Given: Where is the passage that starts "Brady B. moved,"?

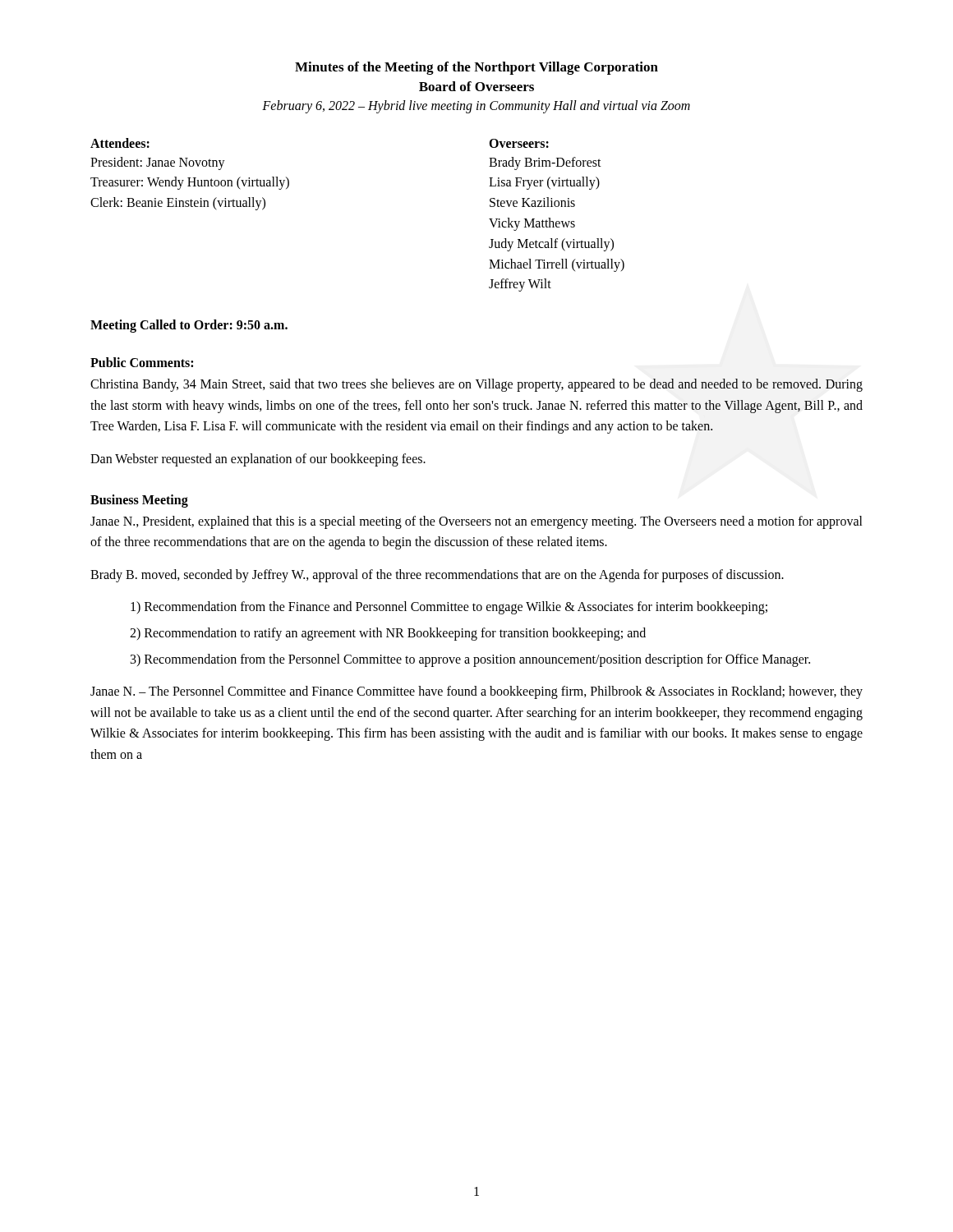Looking at the screenshot, I should [x=437, y=574].
